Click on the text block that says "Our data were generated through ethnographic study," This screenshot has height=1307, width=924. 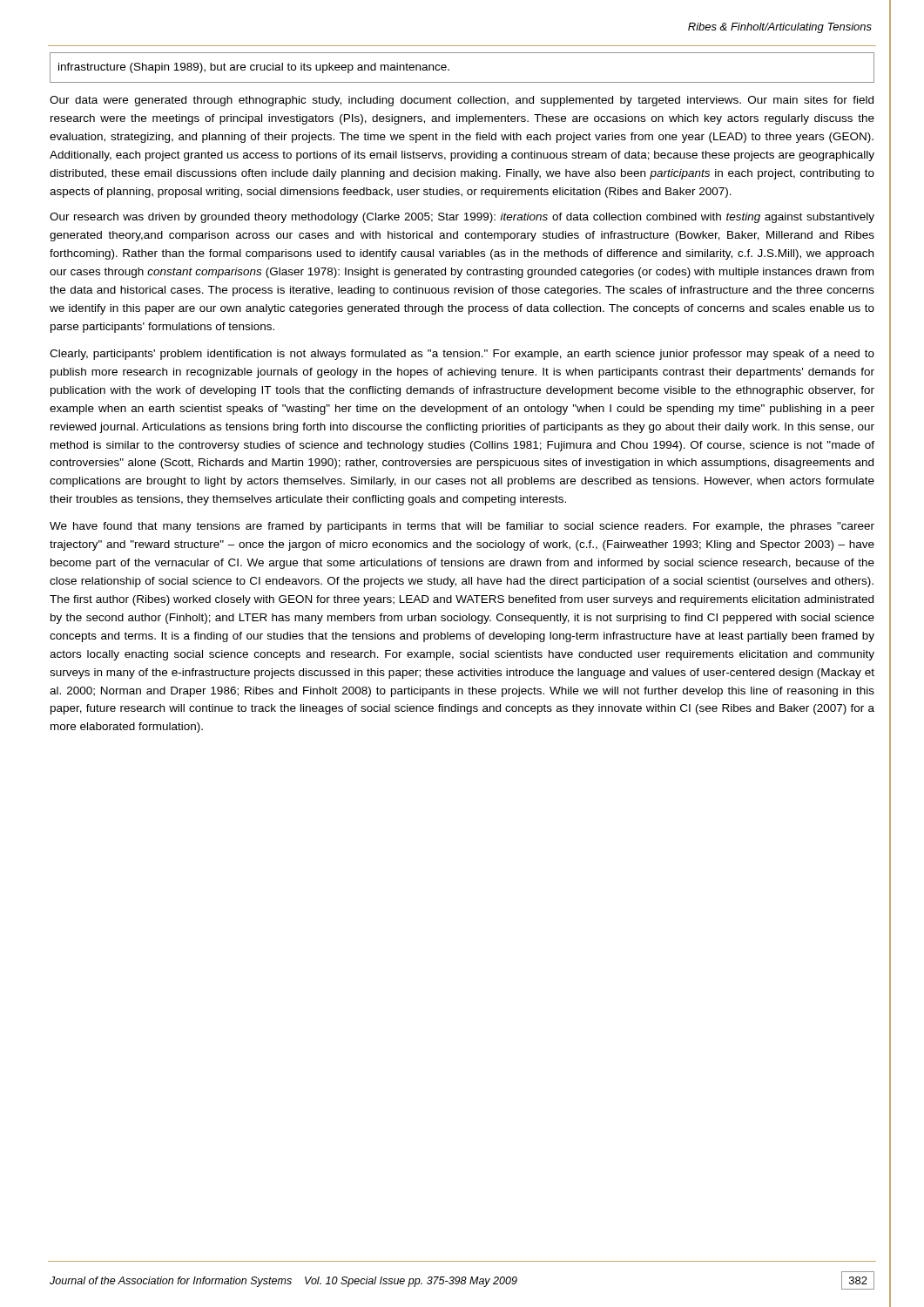click(x=462, y=214)
